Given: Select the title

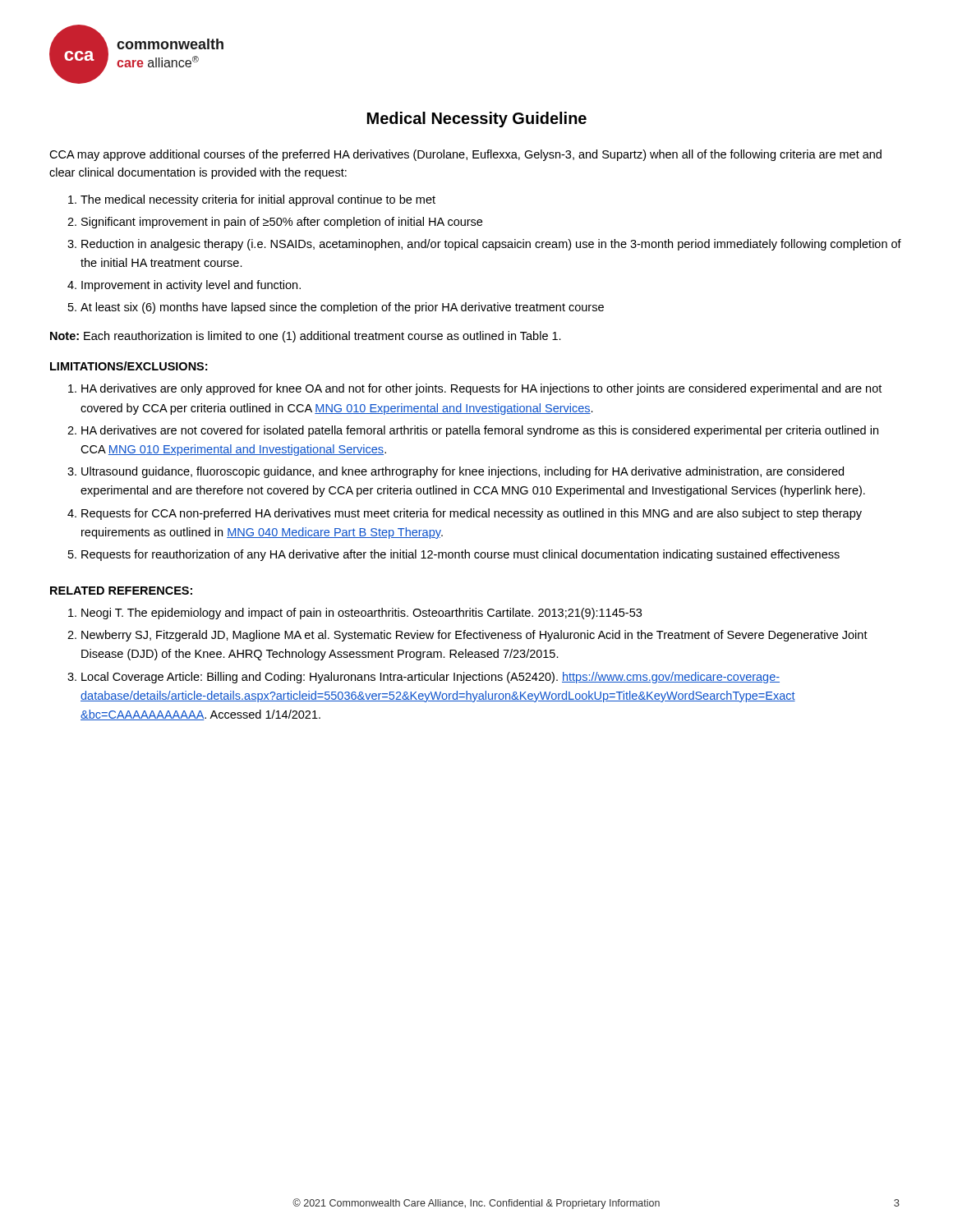Looking at the screenshot, I should (476, 118).
